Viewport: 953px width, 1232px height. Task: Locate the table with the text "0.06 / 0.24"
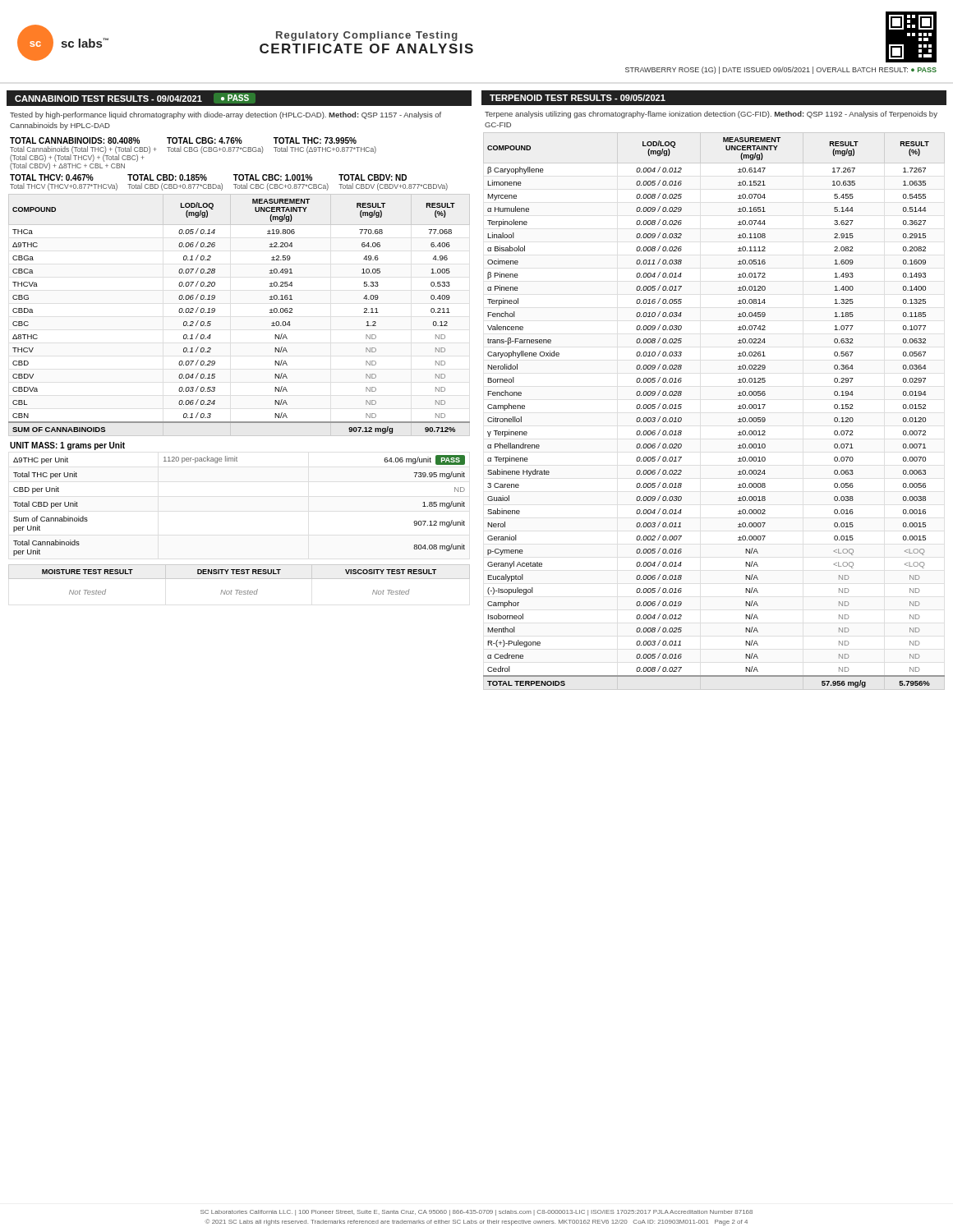tap(239, 315)
